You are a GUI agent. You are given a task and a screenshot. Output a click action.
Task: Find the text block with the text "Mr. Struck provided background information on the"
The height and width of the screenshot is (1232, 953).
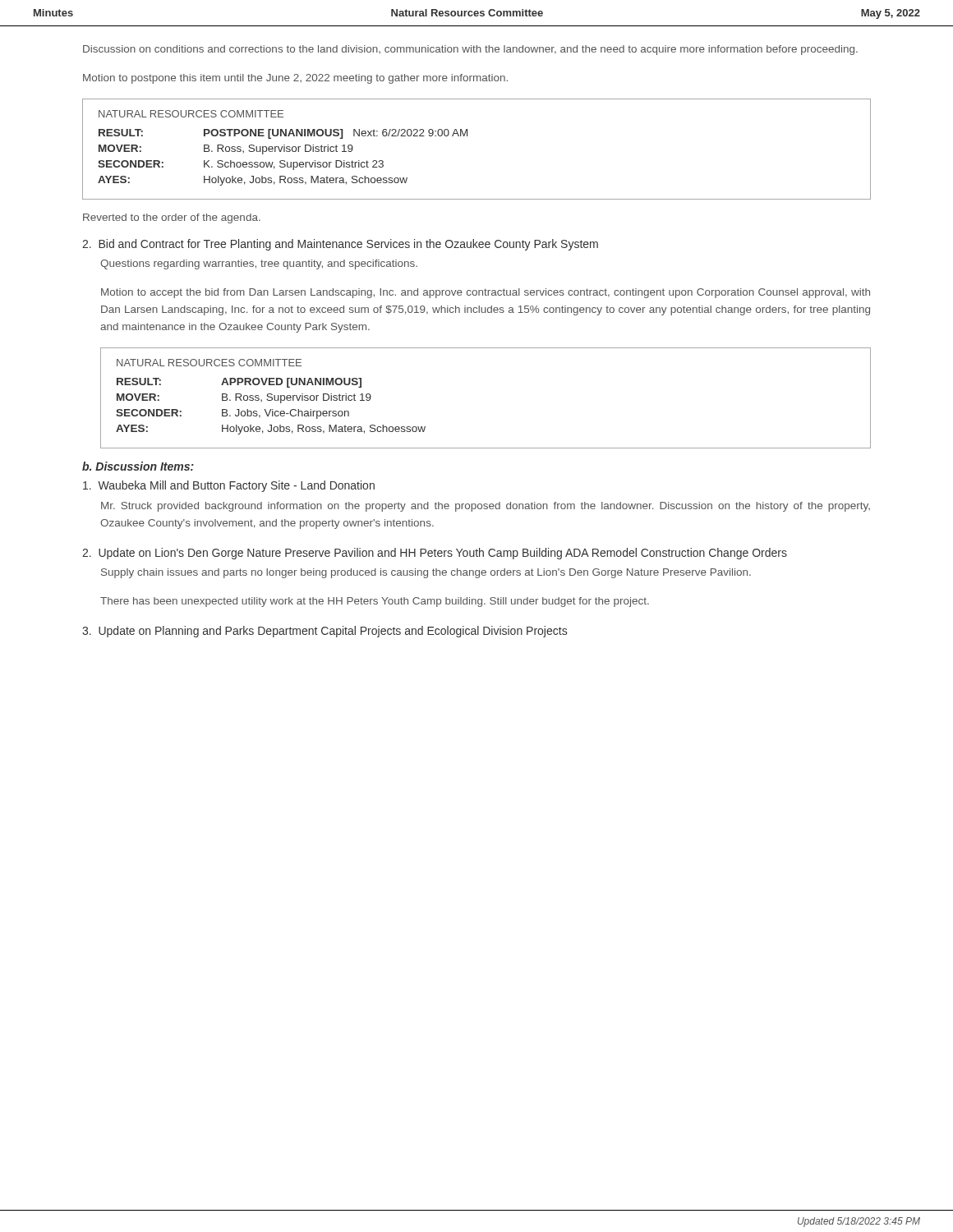(x=486, y=514)
